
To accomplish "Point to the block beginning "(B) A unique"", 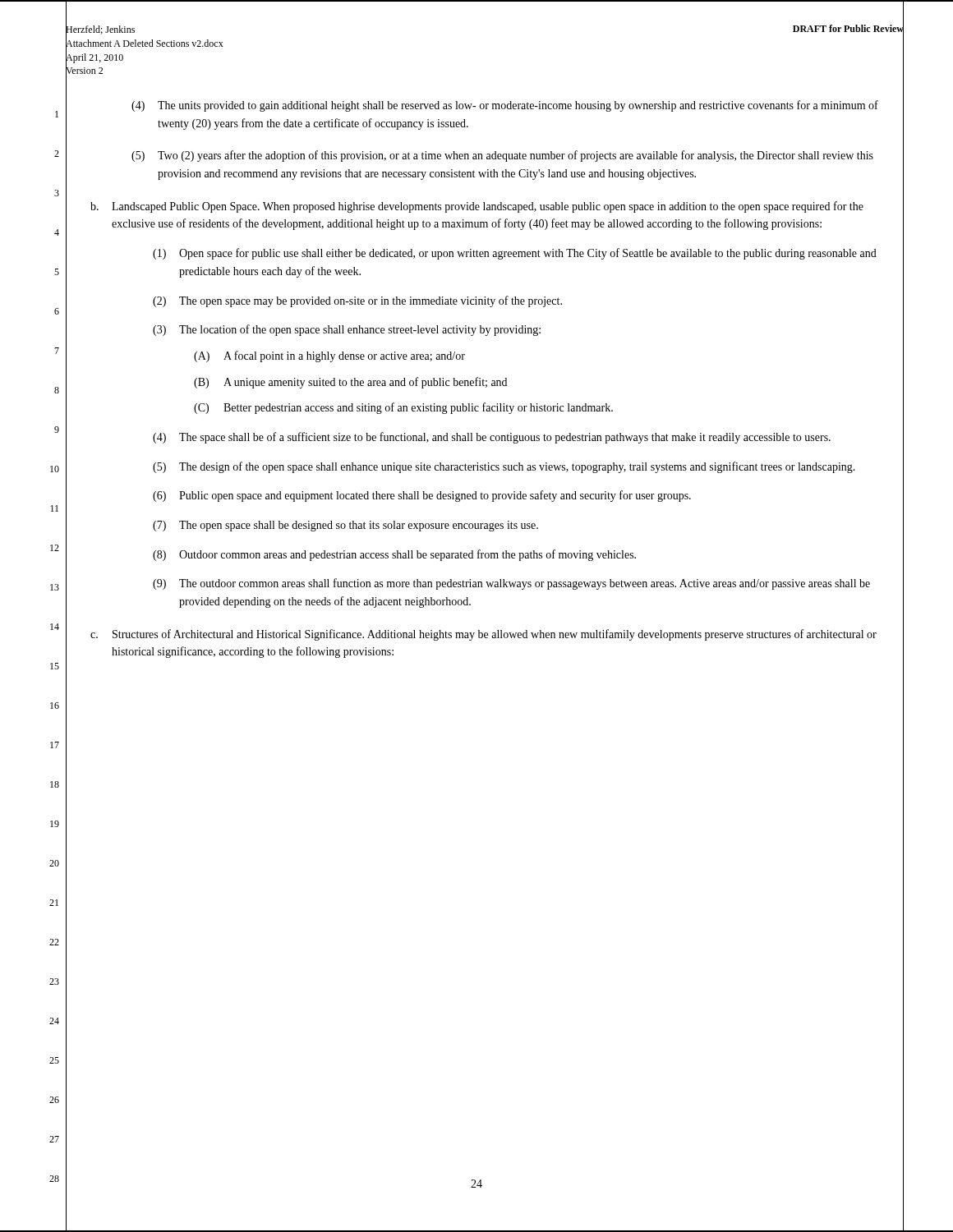I will point(350,383).
